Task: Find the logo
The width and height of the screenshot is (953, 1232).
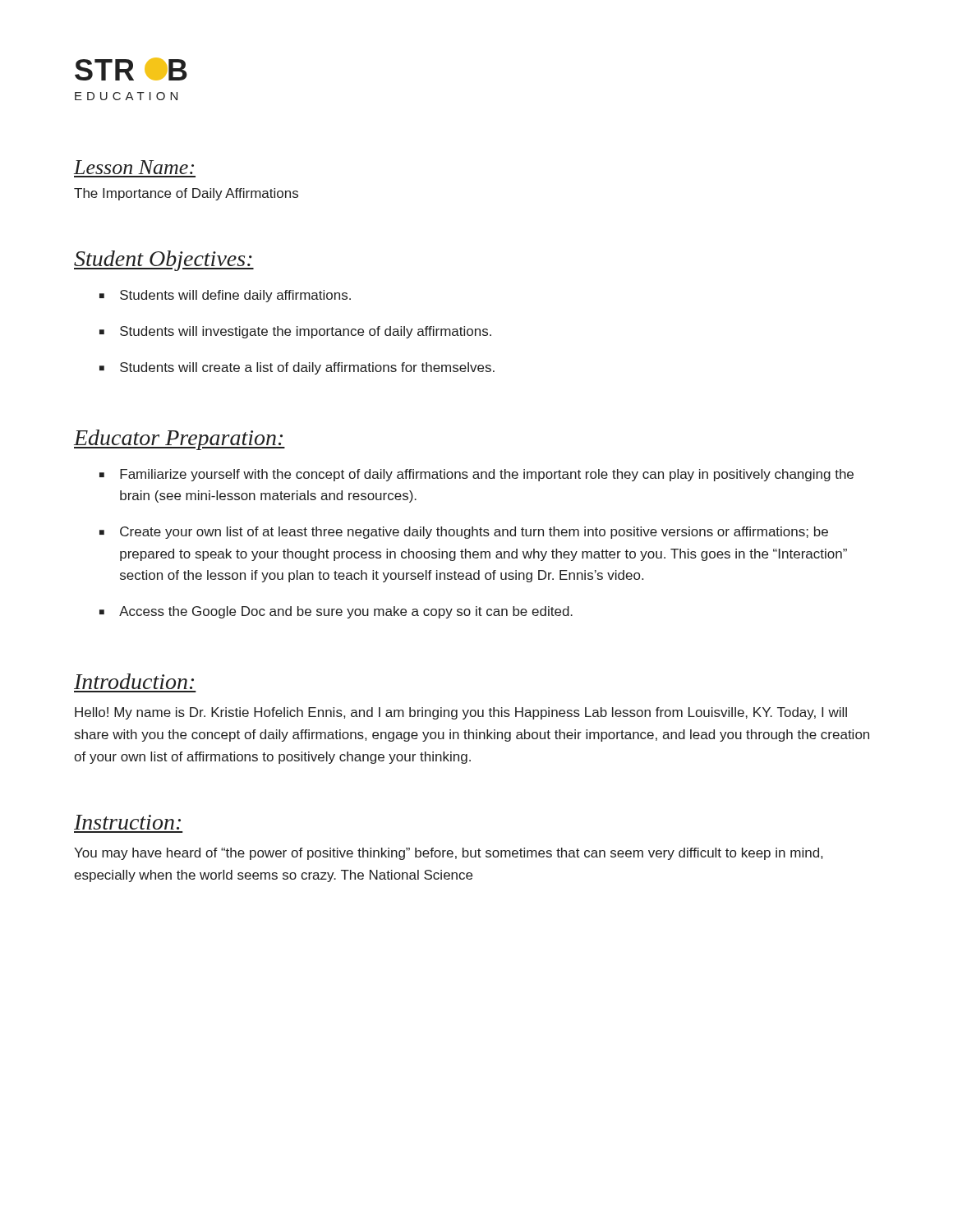Action: coord(476,82)
